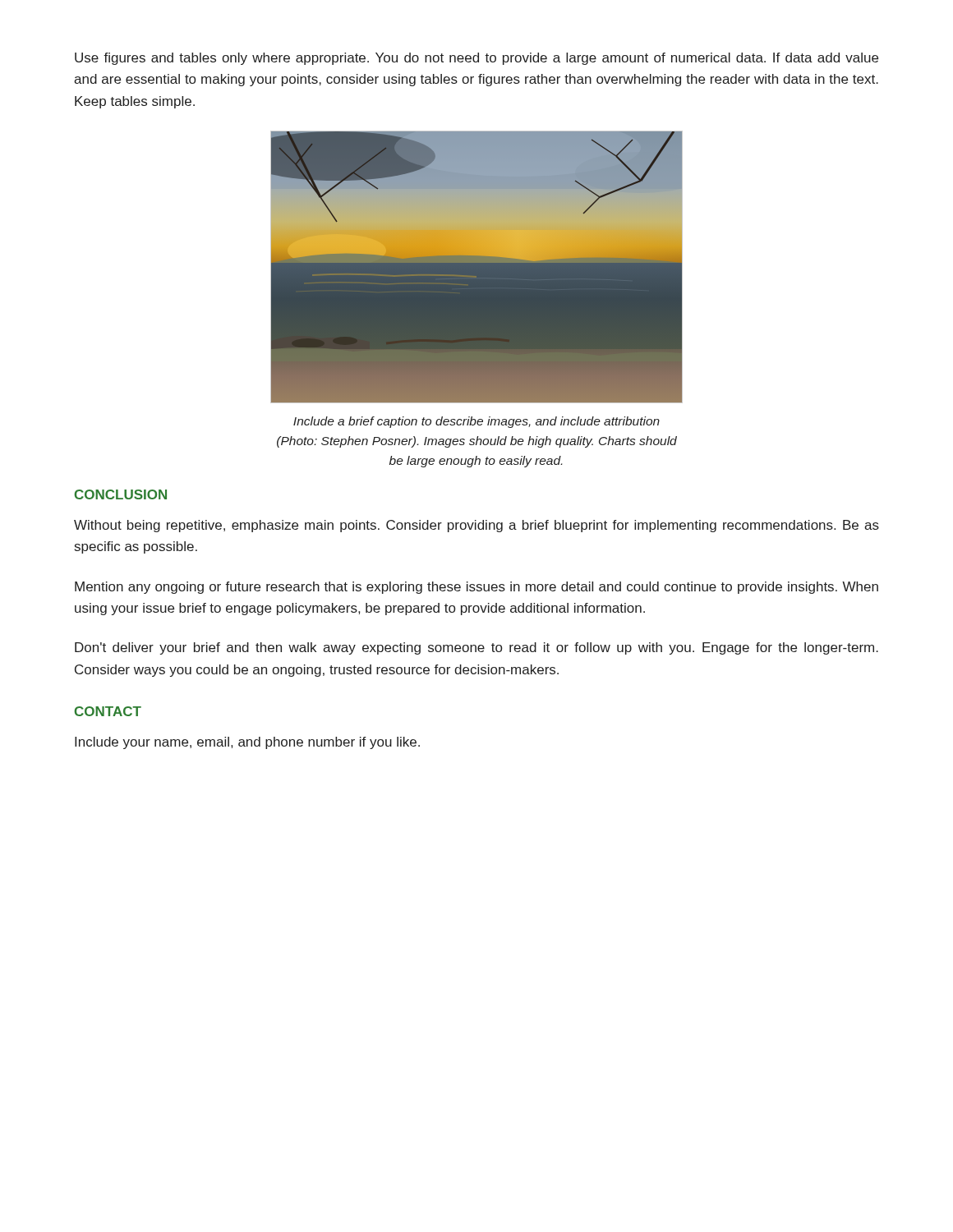Select the text block that says "Without being repetitive, emphasize main"
Image resolution: width=953 pixels, height=1232 pixels.
point(476,536)
